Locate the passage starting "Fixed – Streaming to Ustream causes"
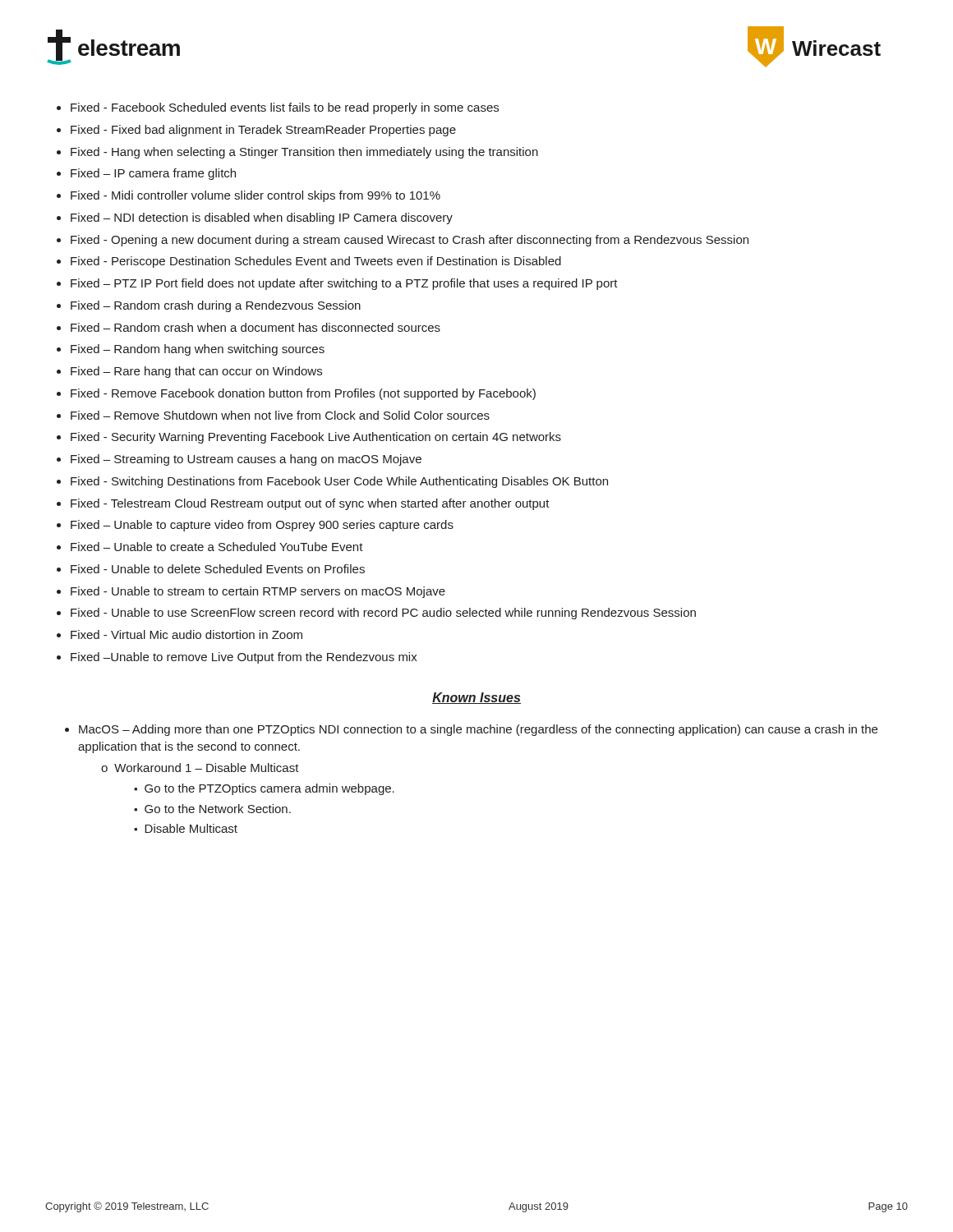 [246, 459]
